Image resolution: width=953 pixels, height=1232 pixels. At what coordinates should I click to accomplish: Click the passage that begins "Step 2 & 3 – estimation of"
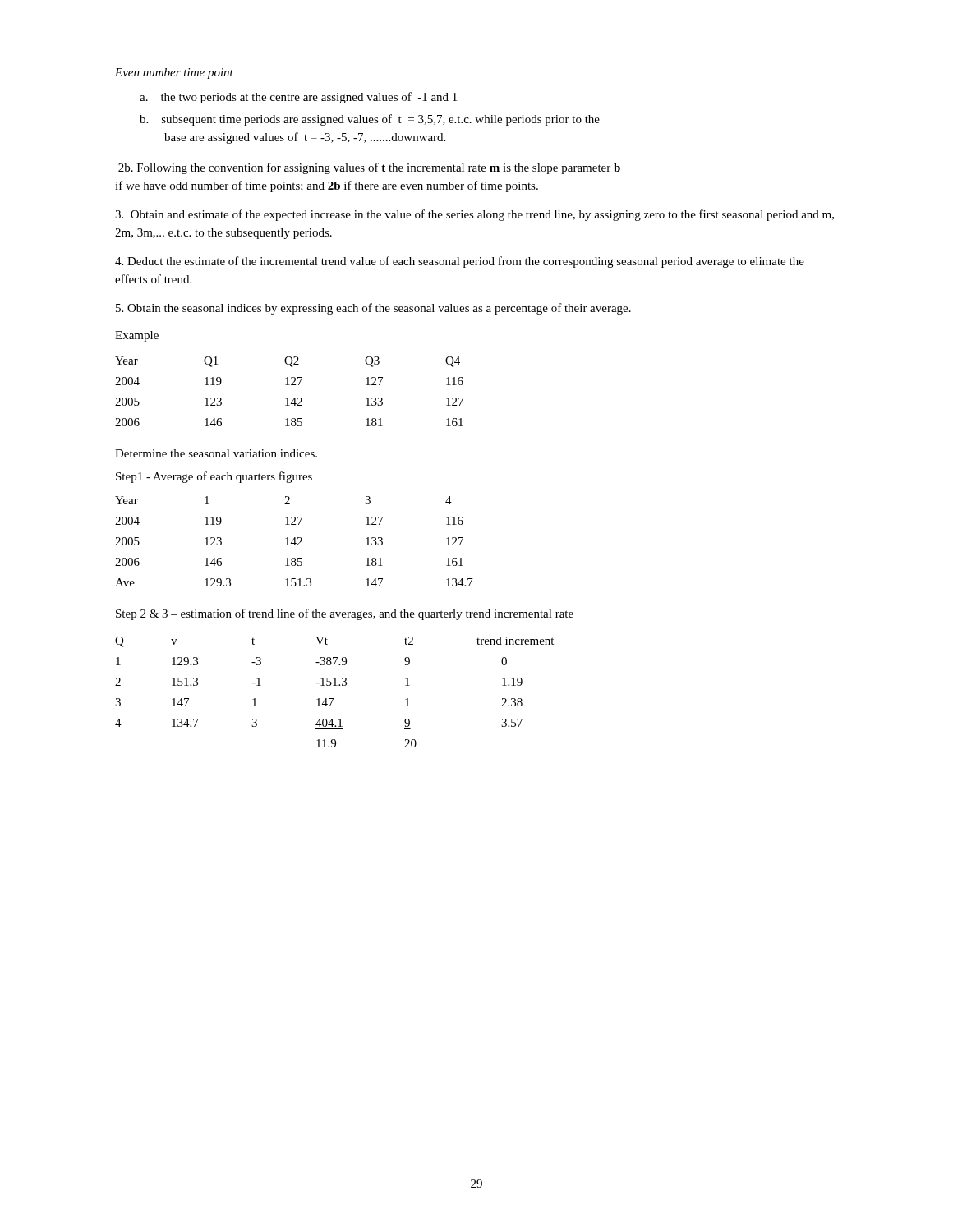pyautogui.click(x=344, y=613)
